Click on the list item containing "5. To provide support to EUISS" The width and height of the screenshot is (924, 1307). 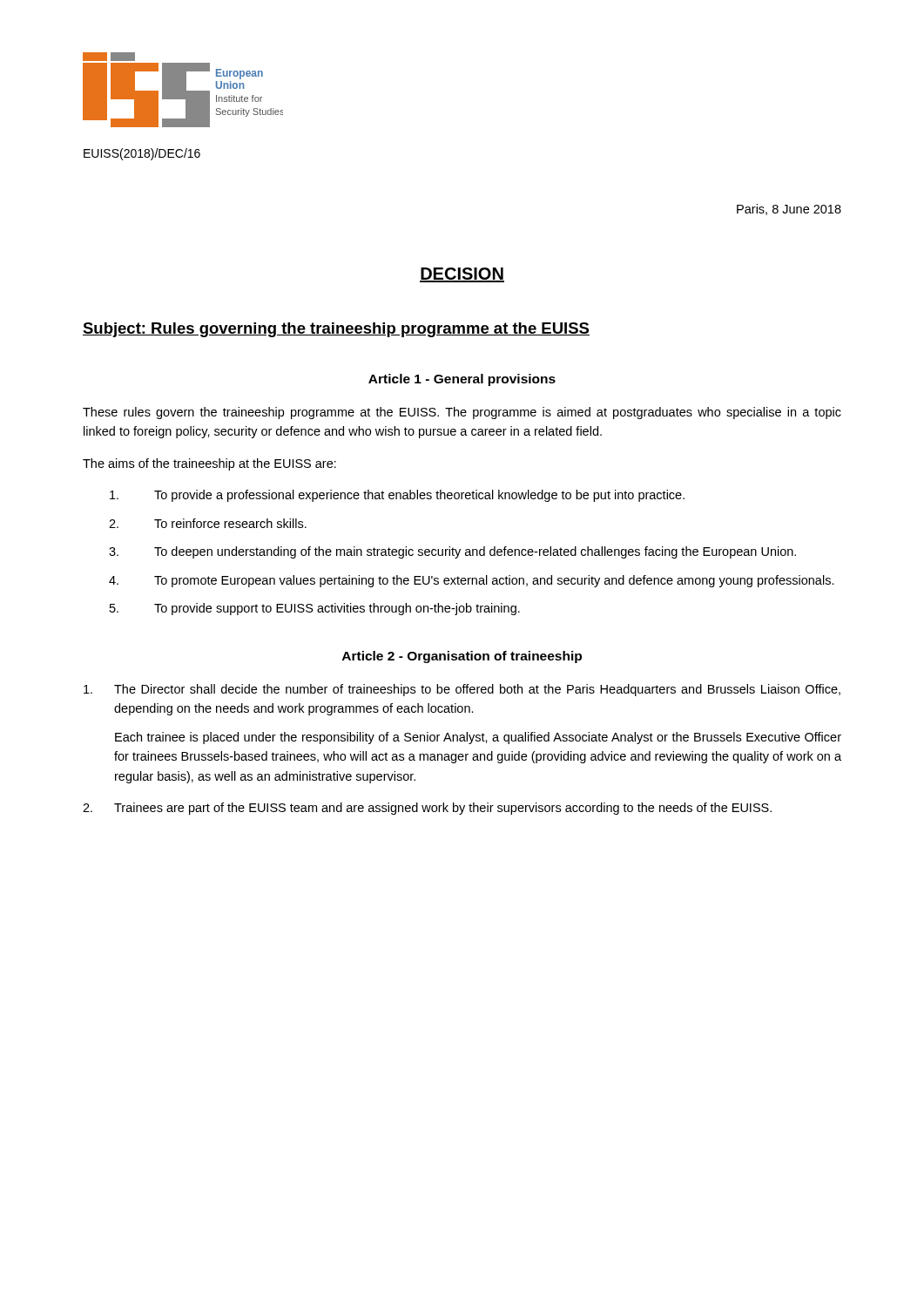tap(462, 609)
